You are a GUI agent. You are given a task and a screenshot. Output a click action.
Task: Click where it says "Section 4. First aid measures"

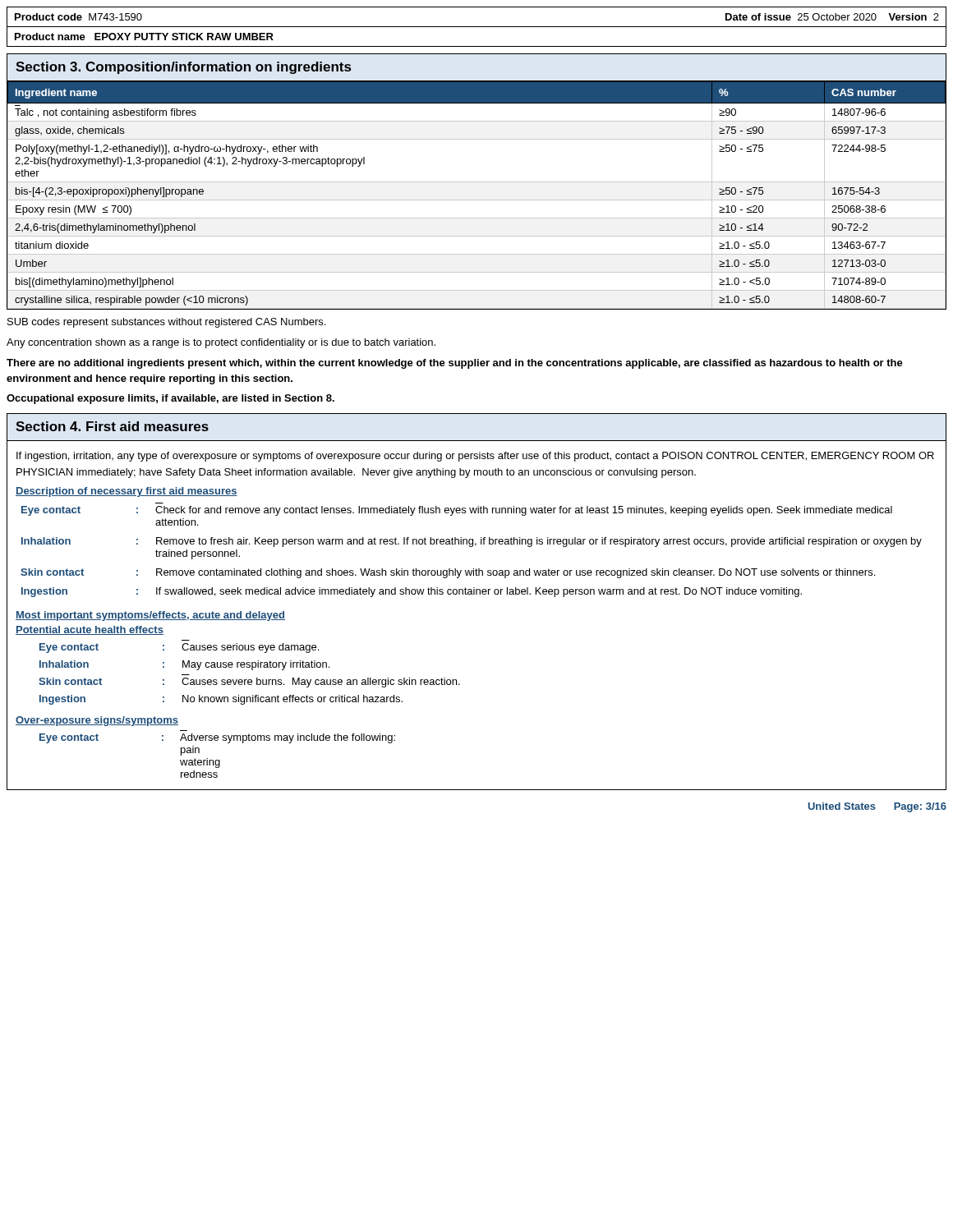coord(112,427)
